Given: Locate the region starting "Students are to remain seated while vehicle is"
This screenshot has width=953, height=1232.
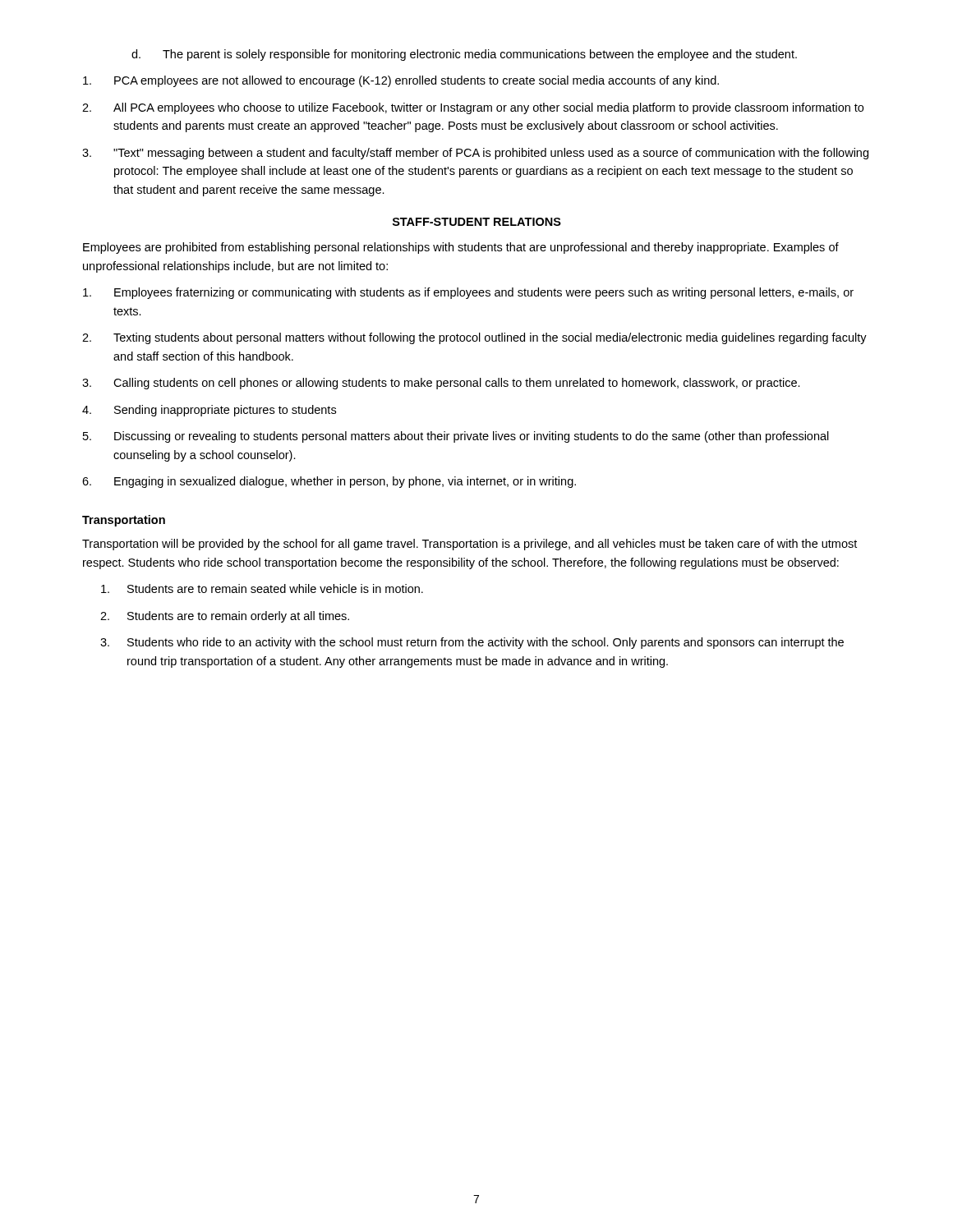Looking at the screenshot, I should click(262, 588).
